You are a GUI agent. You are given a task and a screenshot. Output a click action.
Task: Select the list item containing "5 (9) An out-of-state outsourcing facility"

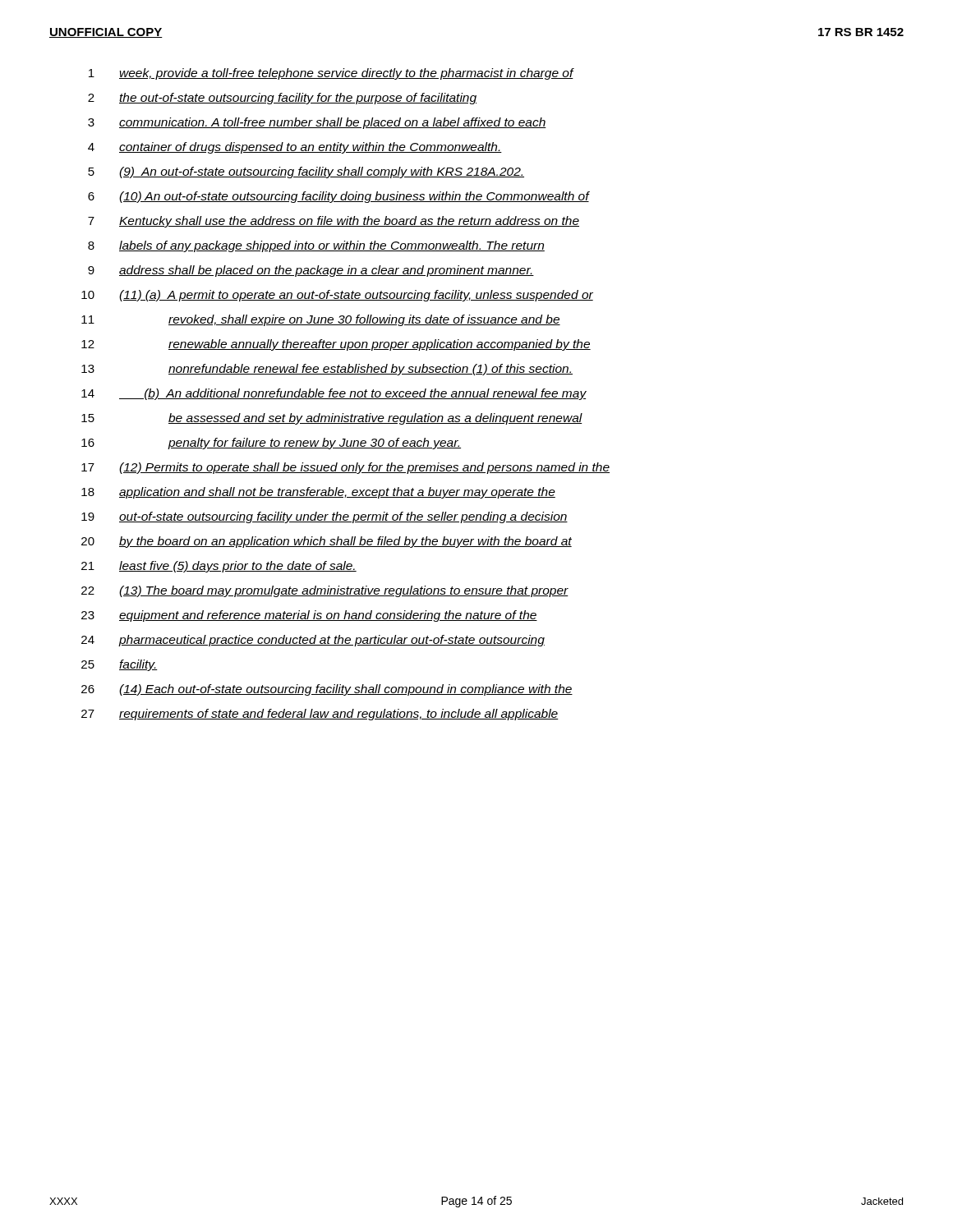(476, 171)
